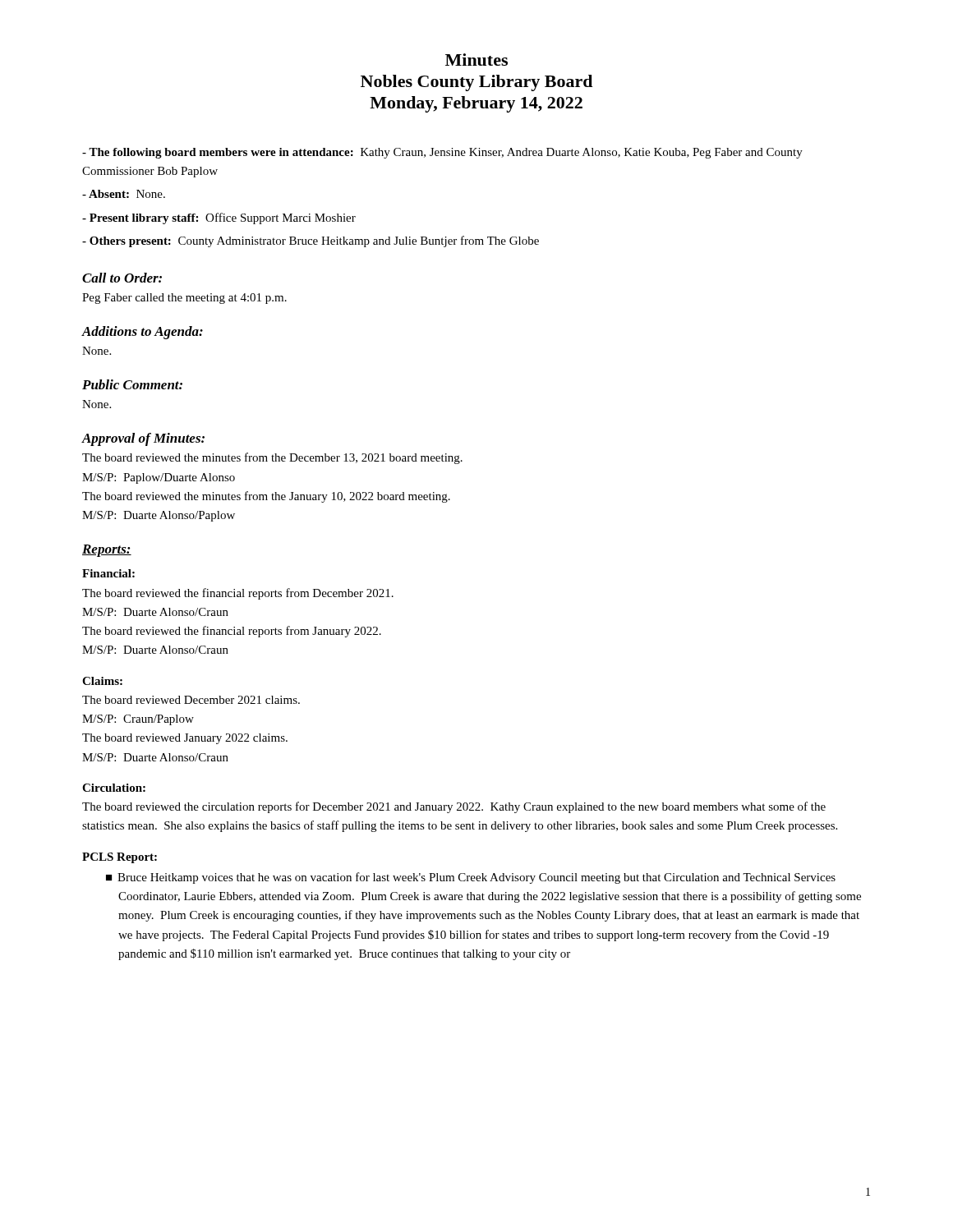
Task: Select the text starting "PCLS Report:"
Action: tap(120, 856)
